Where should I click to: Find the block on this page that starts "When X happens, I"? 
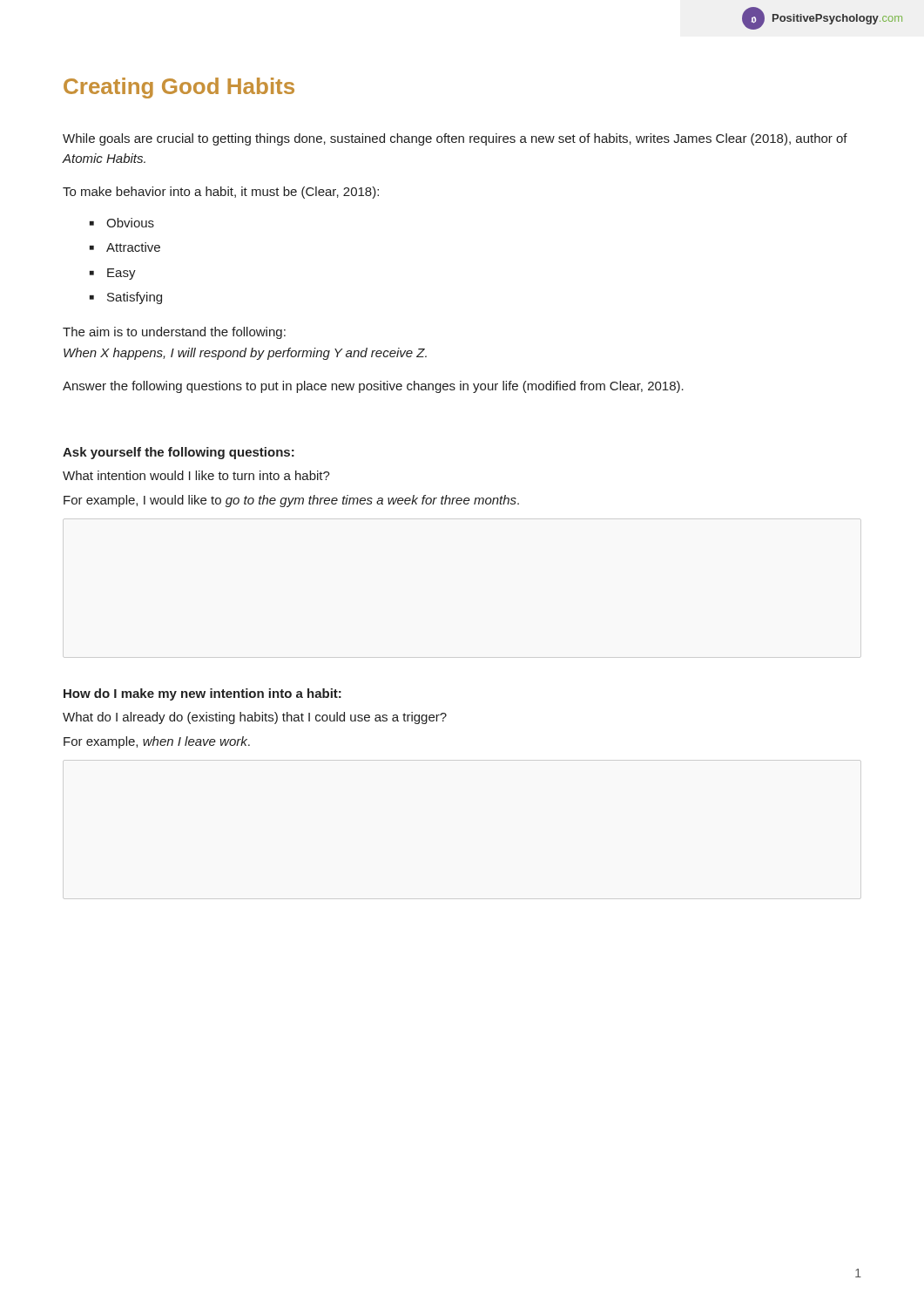coord(245,352)
